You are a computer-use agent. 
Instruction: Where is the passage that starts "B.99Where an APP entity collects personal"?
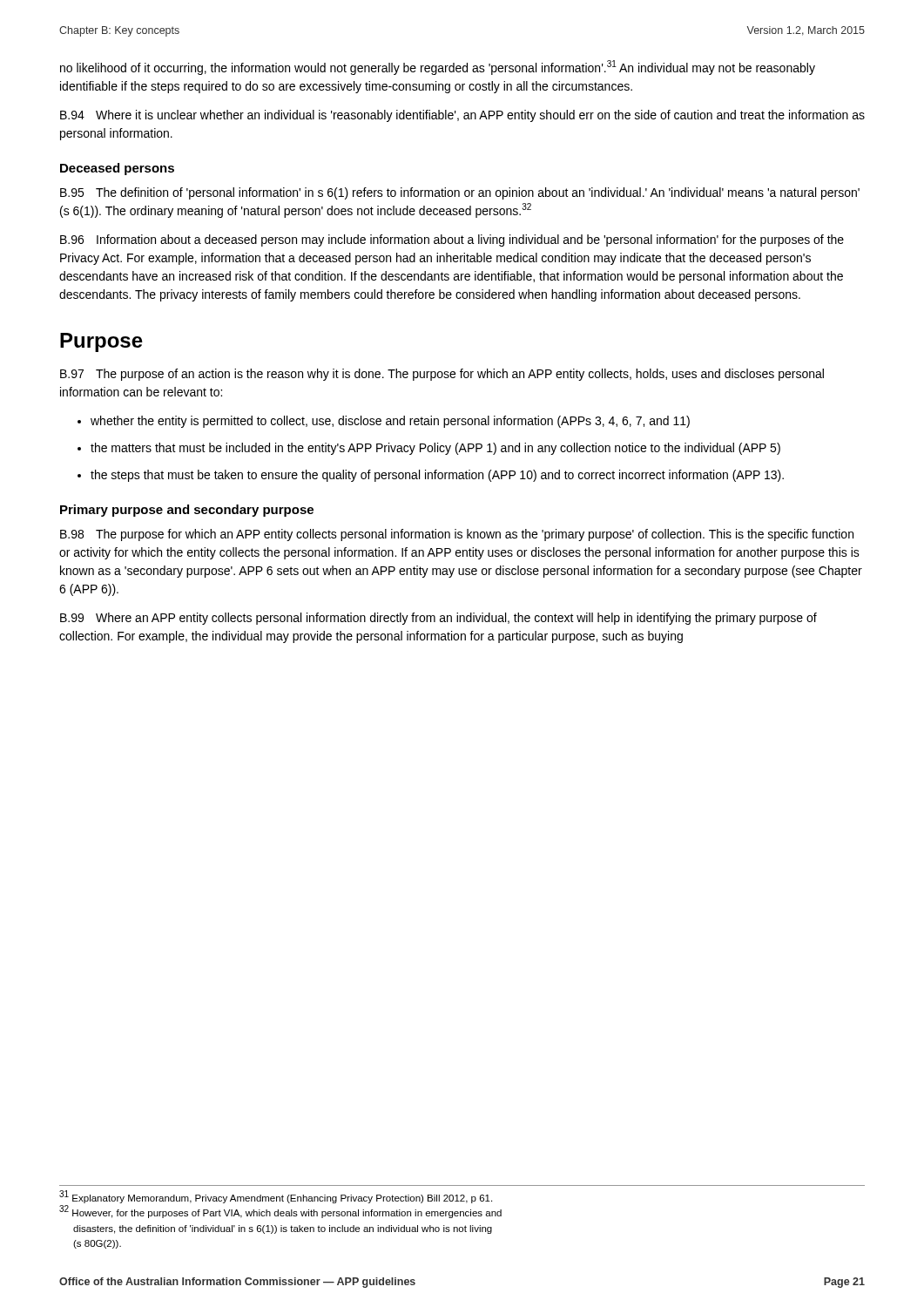coord(462,627)
